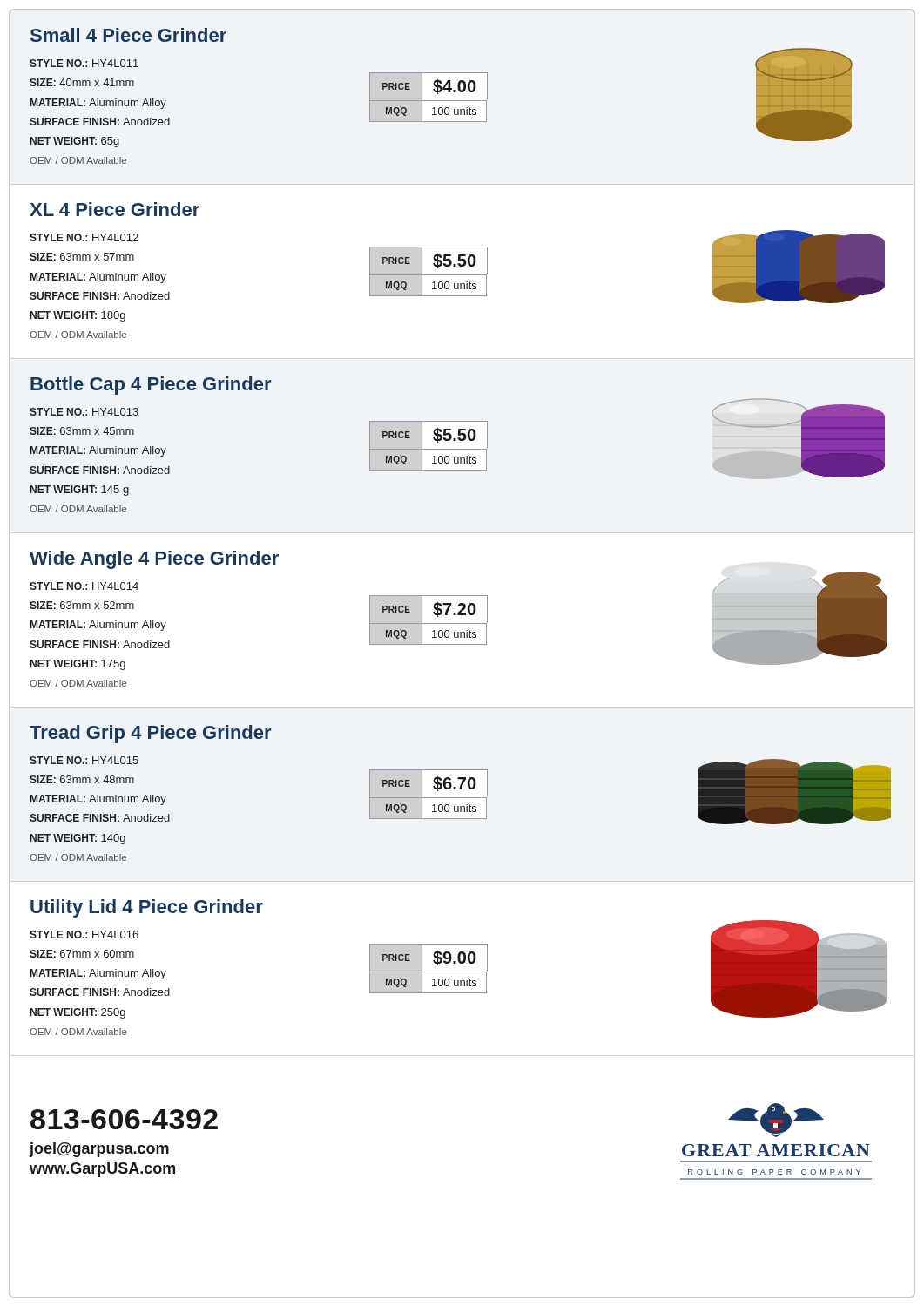
Task: Point to "813-606-4392 joel@garpusa.com www.GarpUSA.com"
Action: (195, 1140)
